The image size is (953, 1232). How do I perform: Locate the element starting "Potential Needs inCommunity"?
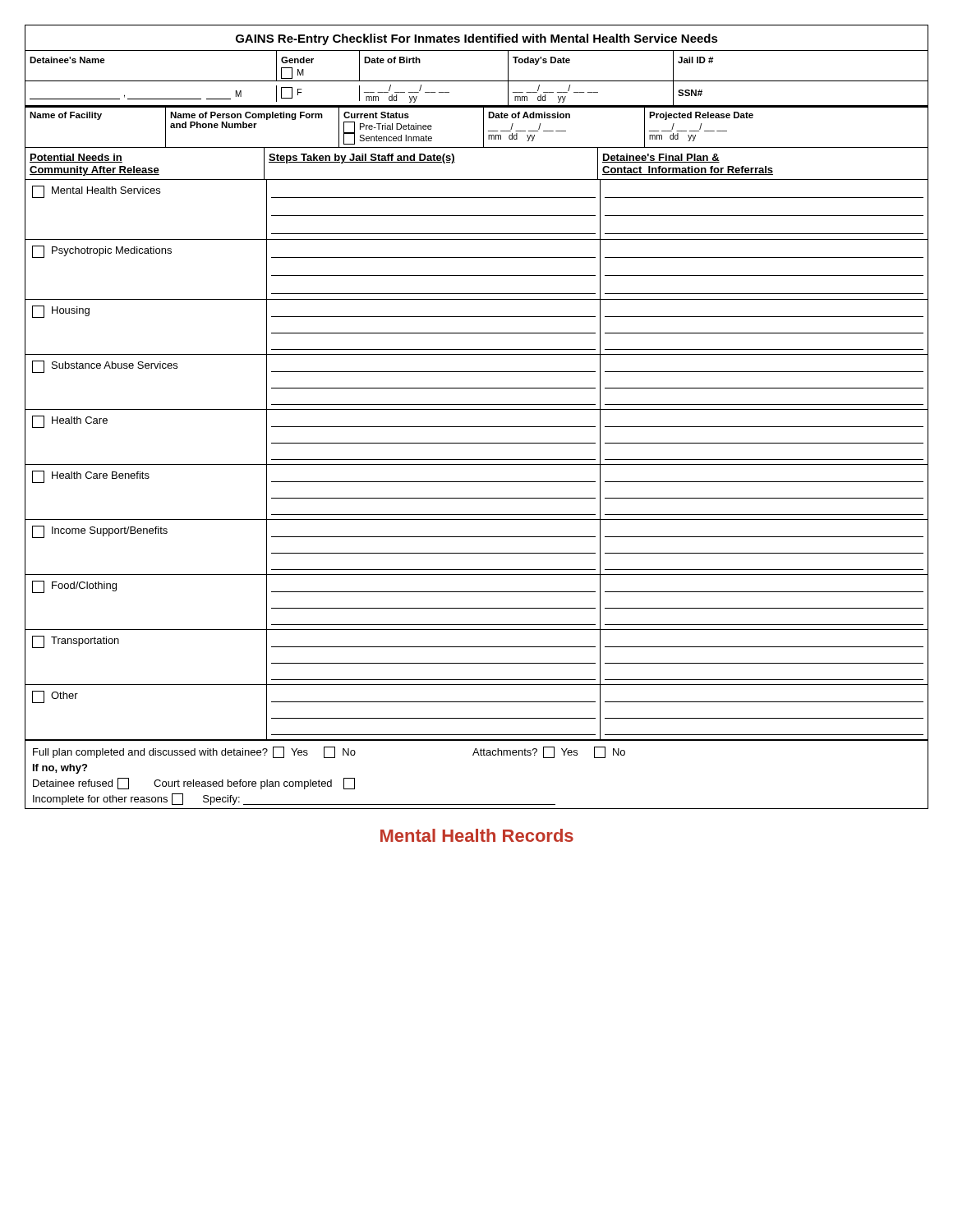coord(94,164)
